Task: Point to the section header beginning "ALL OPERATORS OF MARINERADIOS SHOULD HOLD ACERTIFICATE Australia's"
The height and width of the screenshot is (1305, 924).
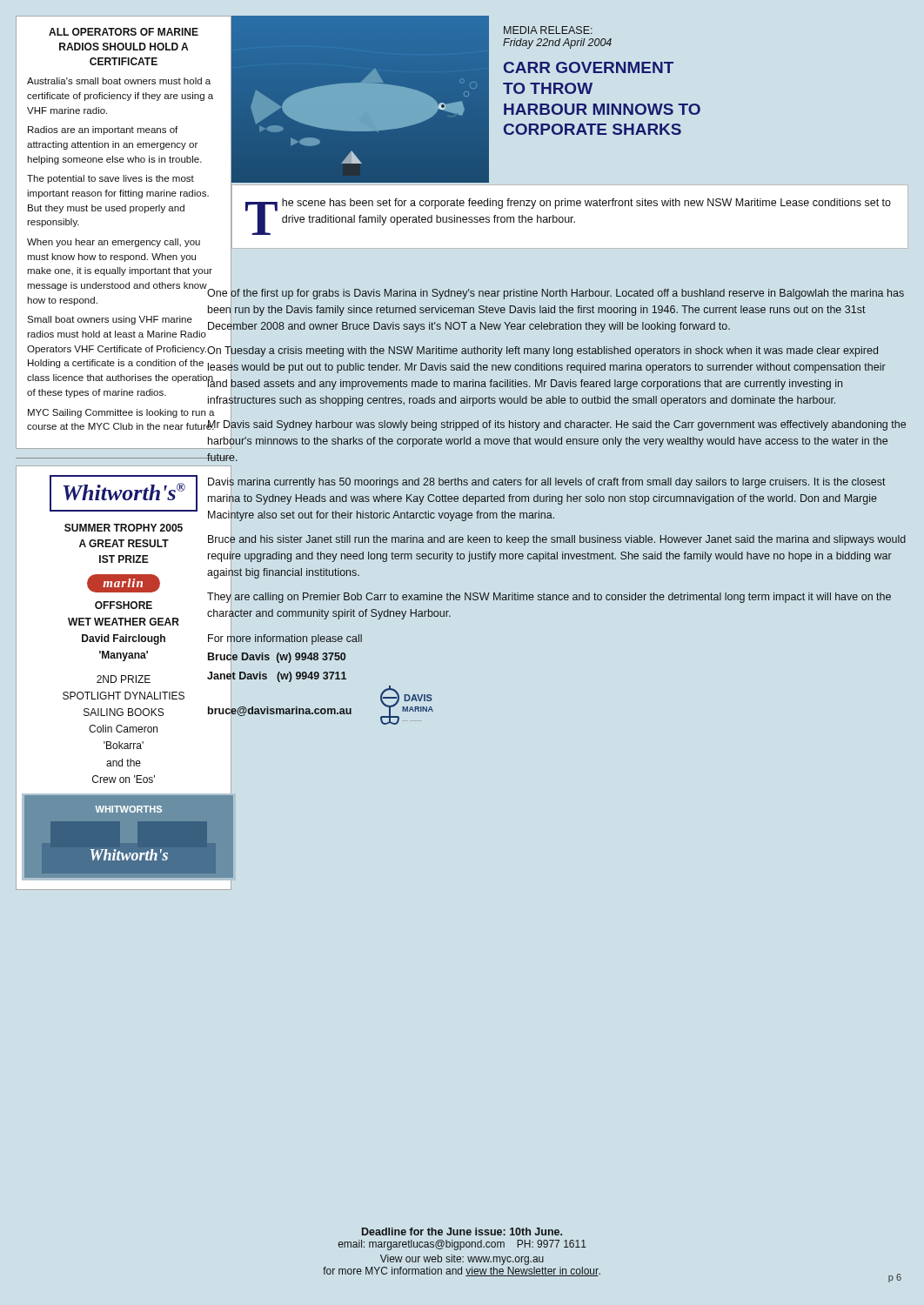Action: (x=124, y=230)
